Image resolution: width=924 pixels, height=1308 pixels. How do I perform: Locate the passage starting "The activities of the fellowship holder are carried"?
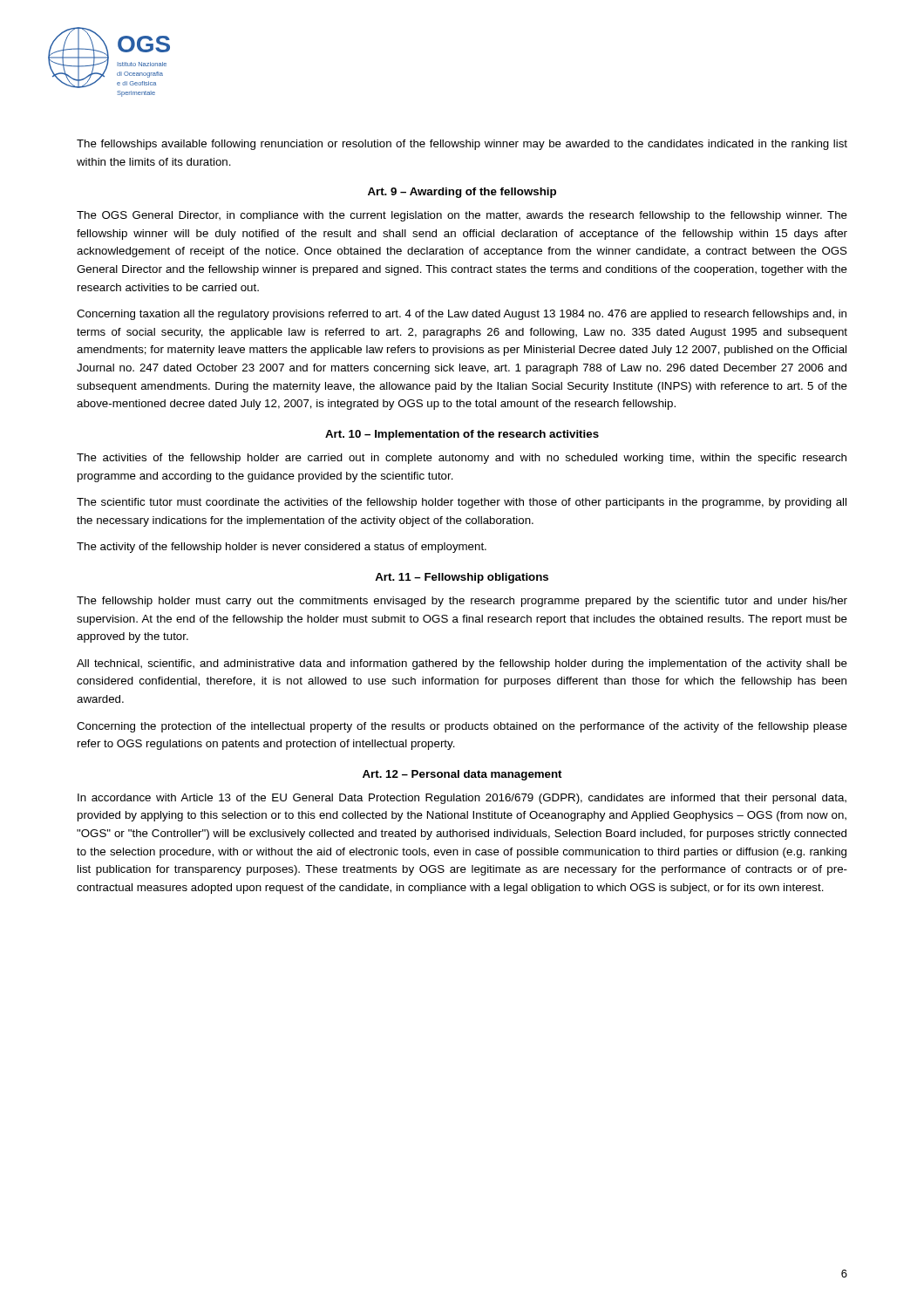point(462,466)
